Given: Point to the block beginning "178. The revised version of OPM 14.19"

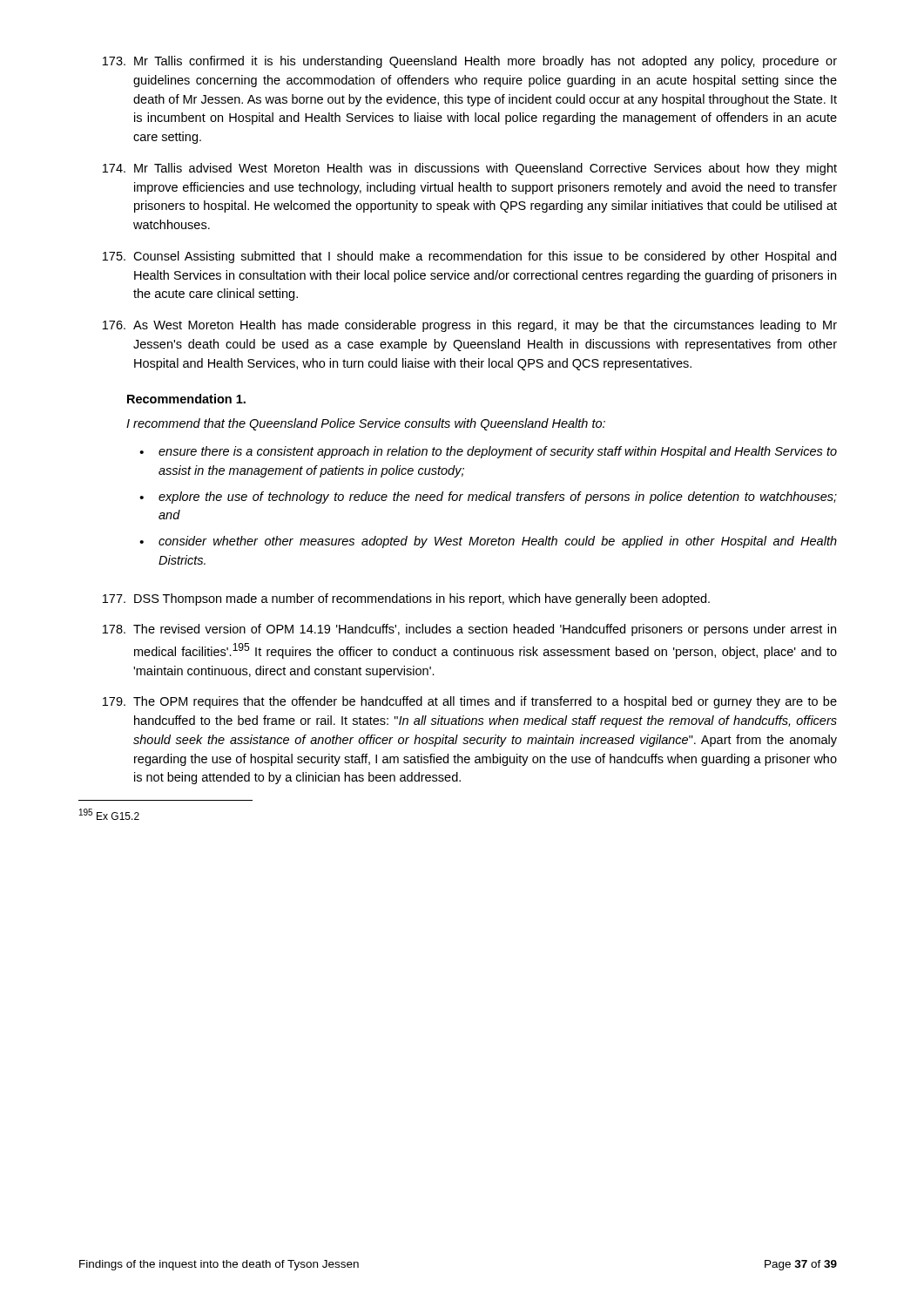Looking at the screenshot, I should pyautogui.click(x=458, y=651).
